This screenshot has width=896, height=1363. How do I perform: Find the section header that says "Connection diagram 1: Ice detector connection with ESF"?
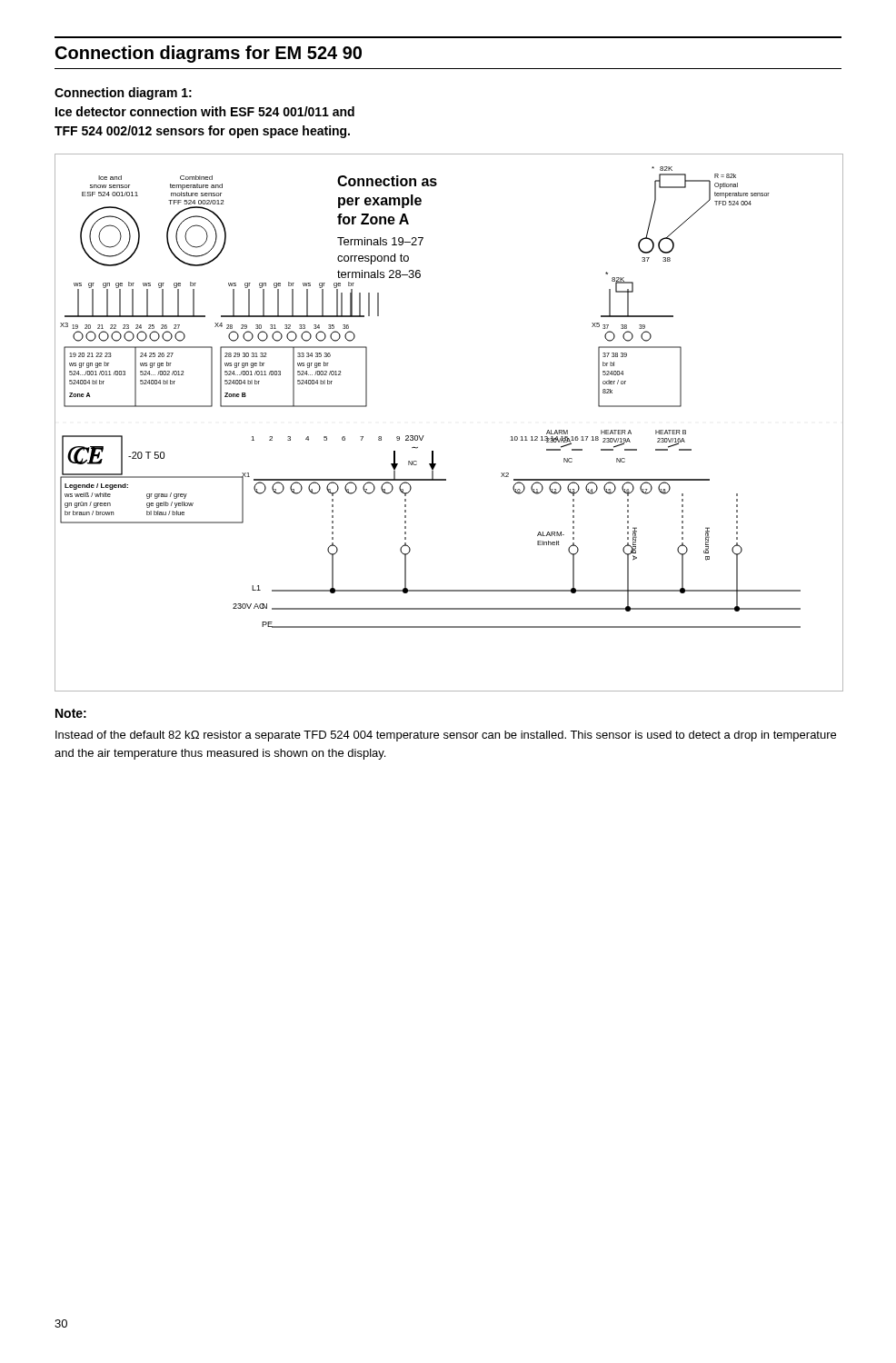click(205, 112)
